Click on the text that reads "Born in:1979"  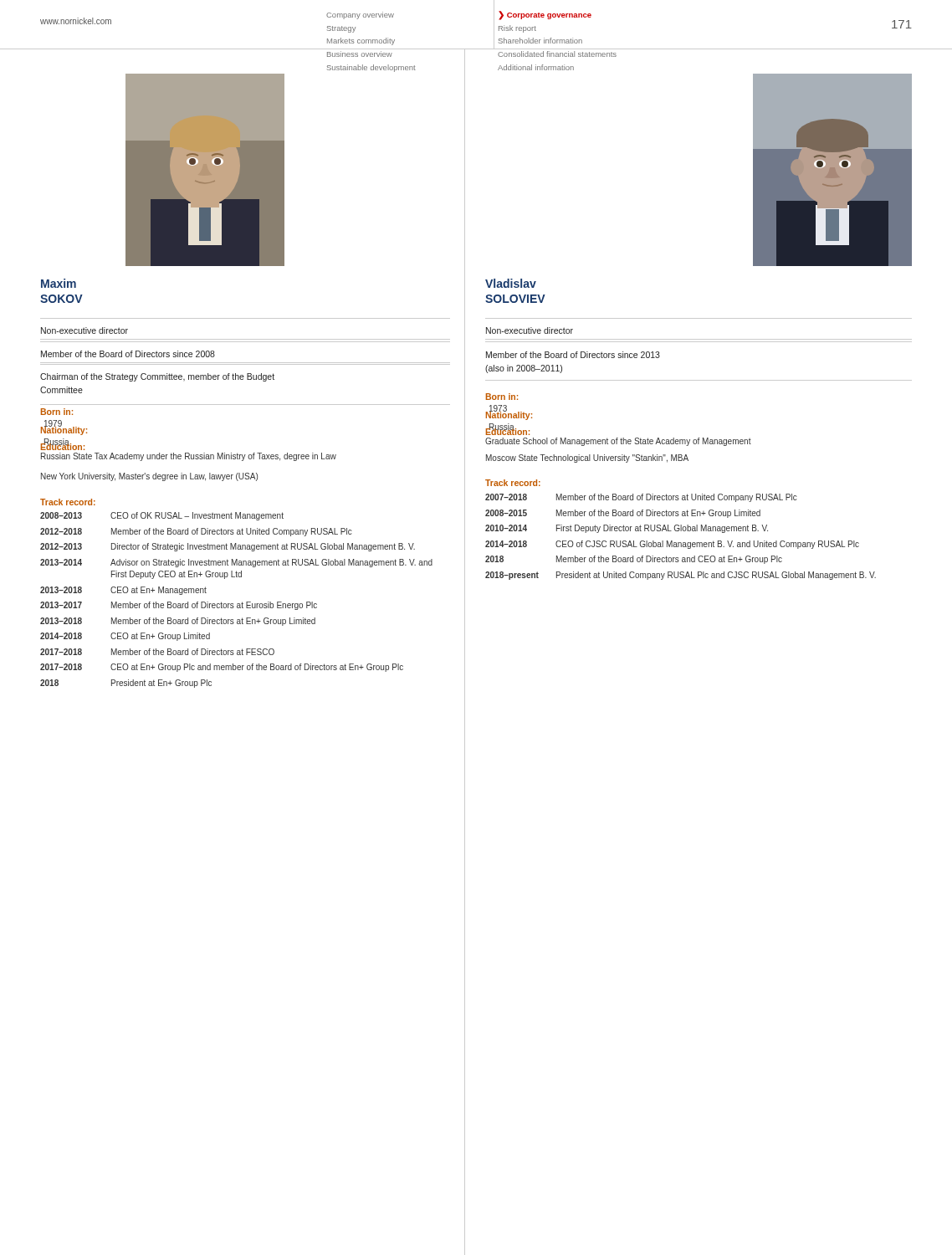pos(57,412)
